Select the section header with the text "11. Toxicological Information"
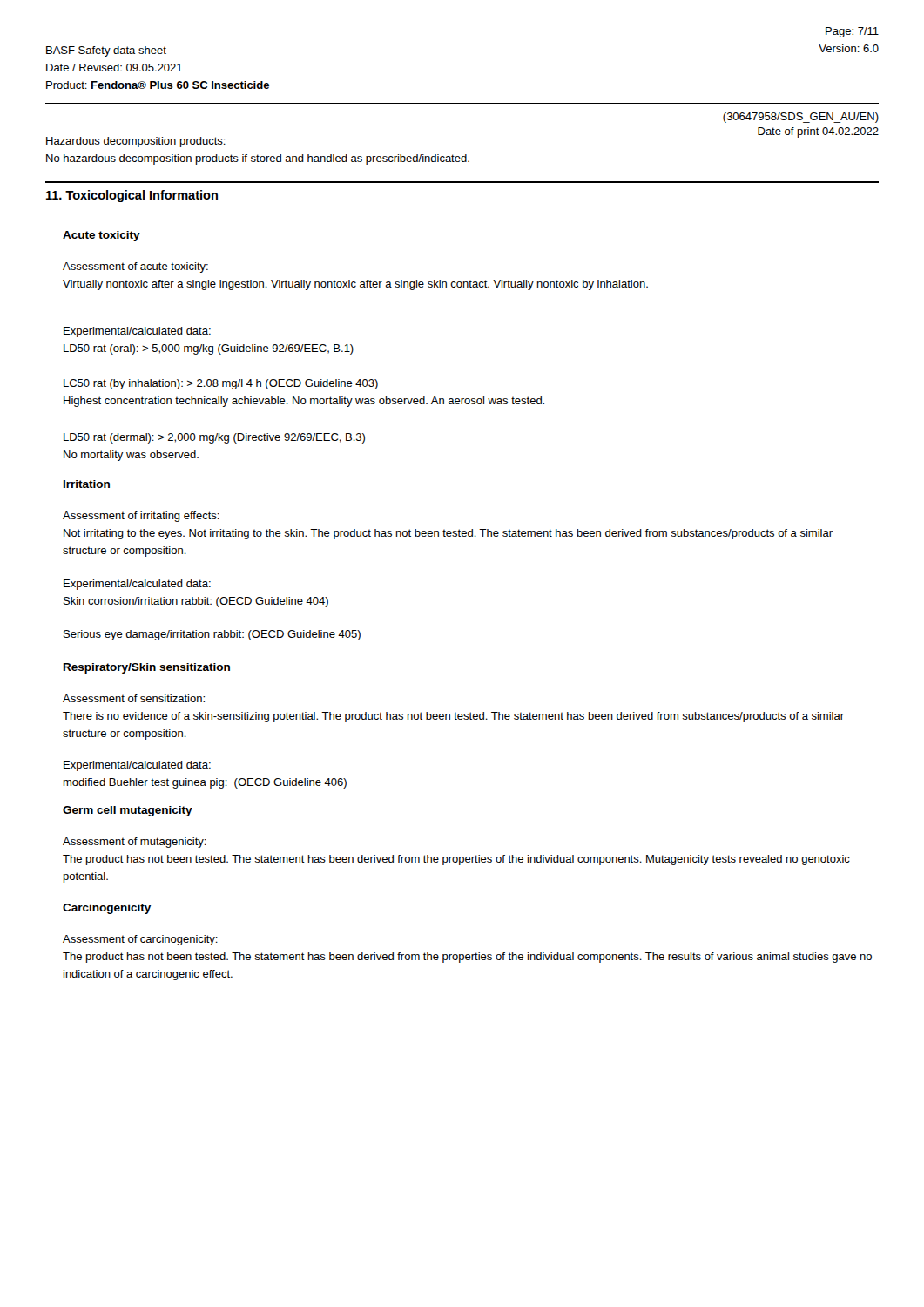This screenshot has width=924, height=1307. (x=132, y=195)
